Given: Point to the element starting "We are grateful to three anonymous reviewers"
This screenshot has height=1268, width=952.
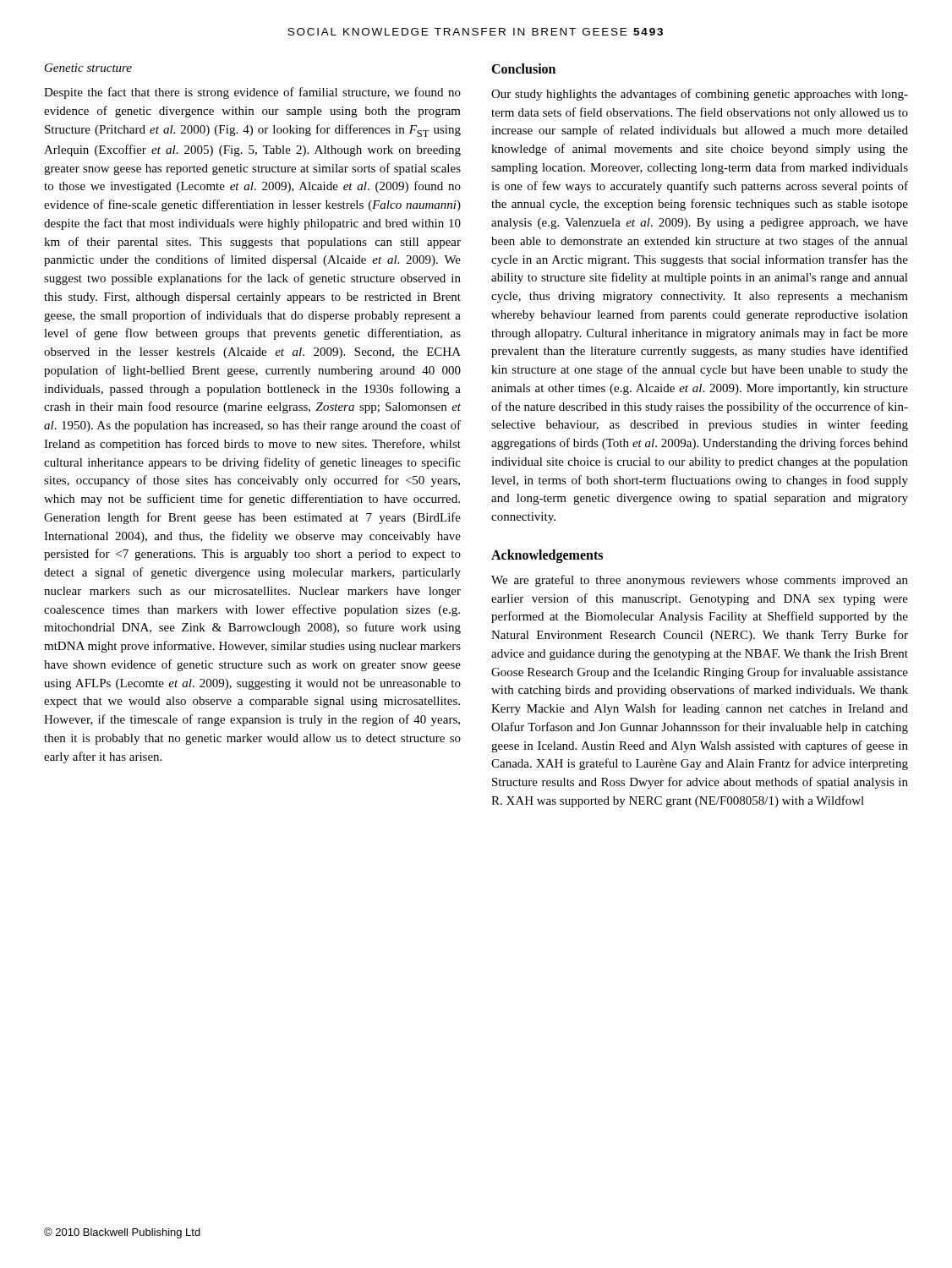Looking at the screenshot, I should click(x=700, y=691).
